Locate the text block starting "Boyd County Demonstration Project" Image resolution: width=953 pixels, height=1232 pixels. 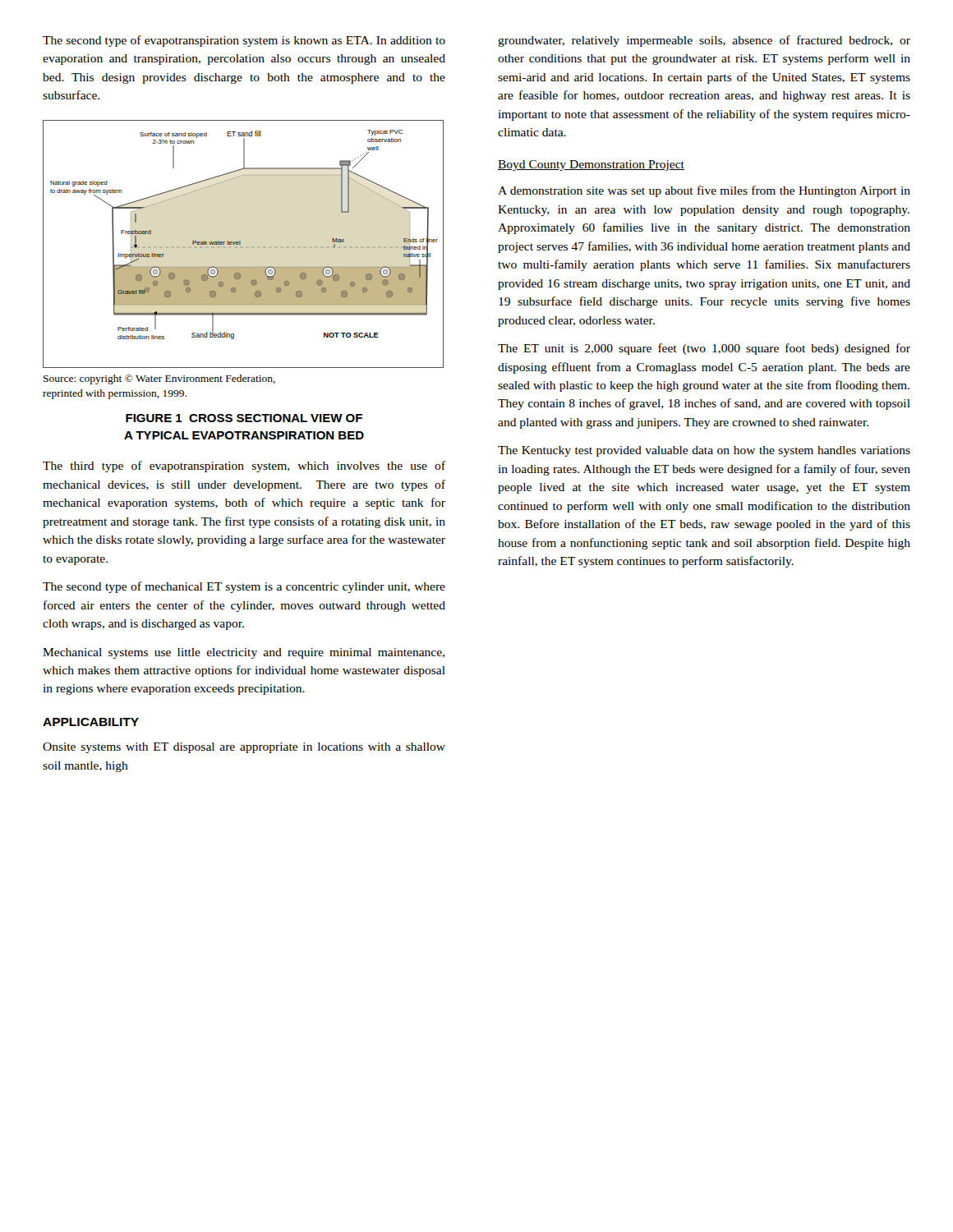click(x=591, y=164)
